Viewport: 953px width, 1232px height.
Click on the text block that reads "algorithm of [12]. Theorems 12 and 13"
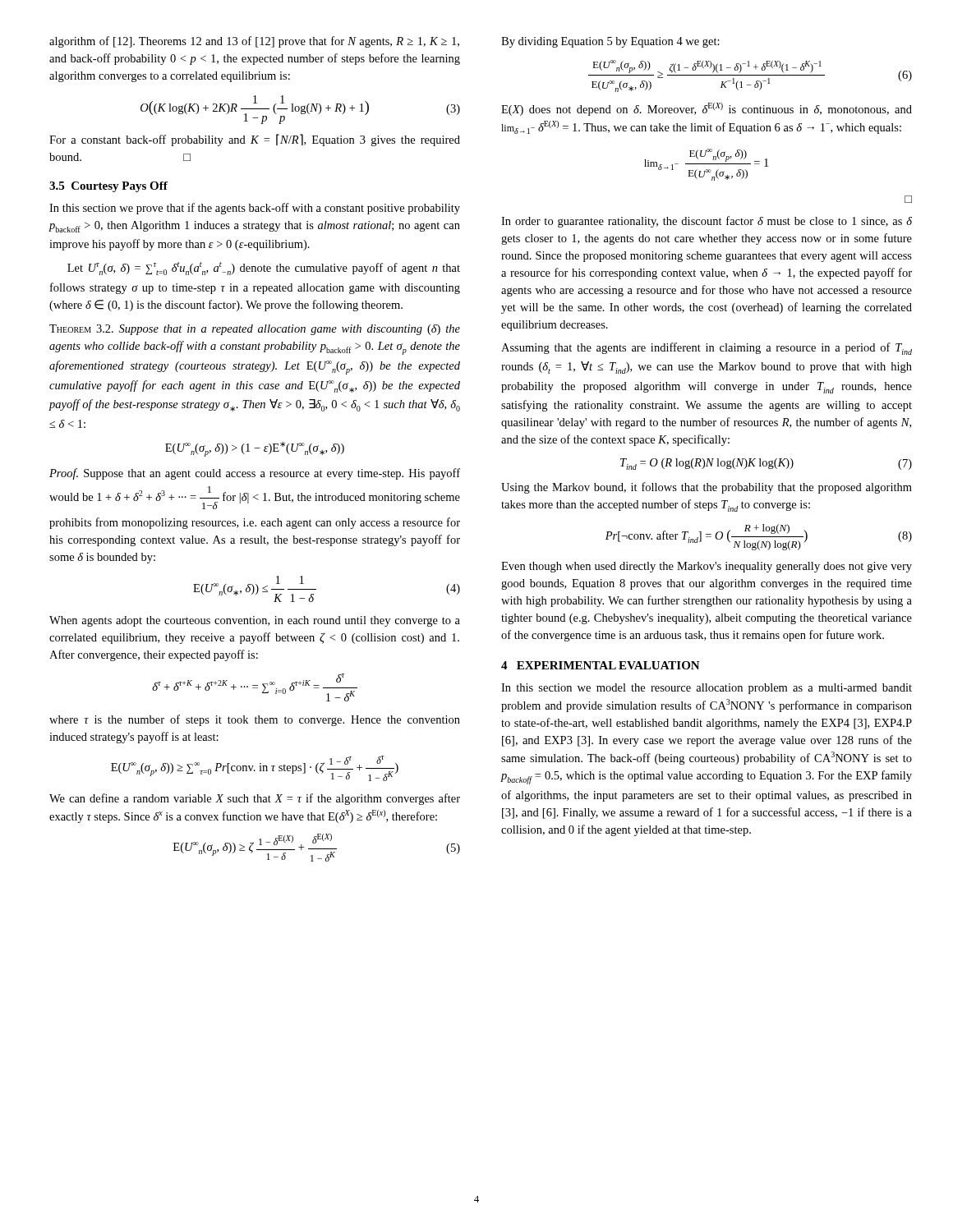pos(255,59)
